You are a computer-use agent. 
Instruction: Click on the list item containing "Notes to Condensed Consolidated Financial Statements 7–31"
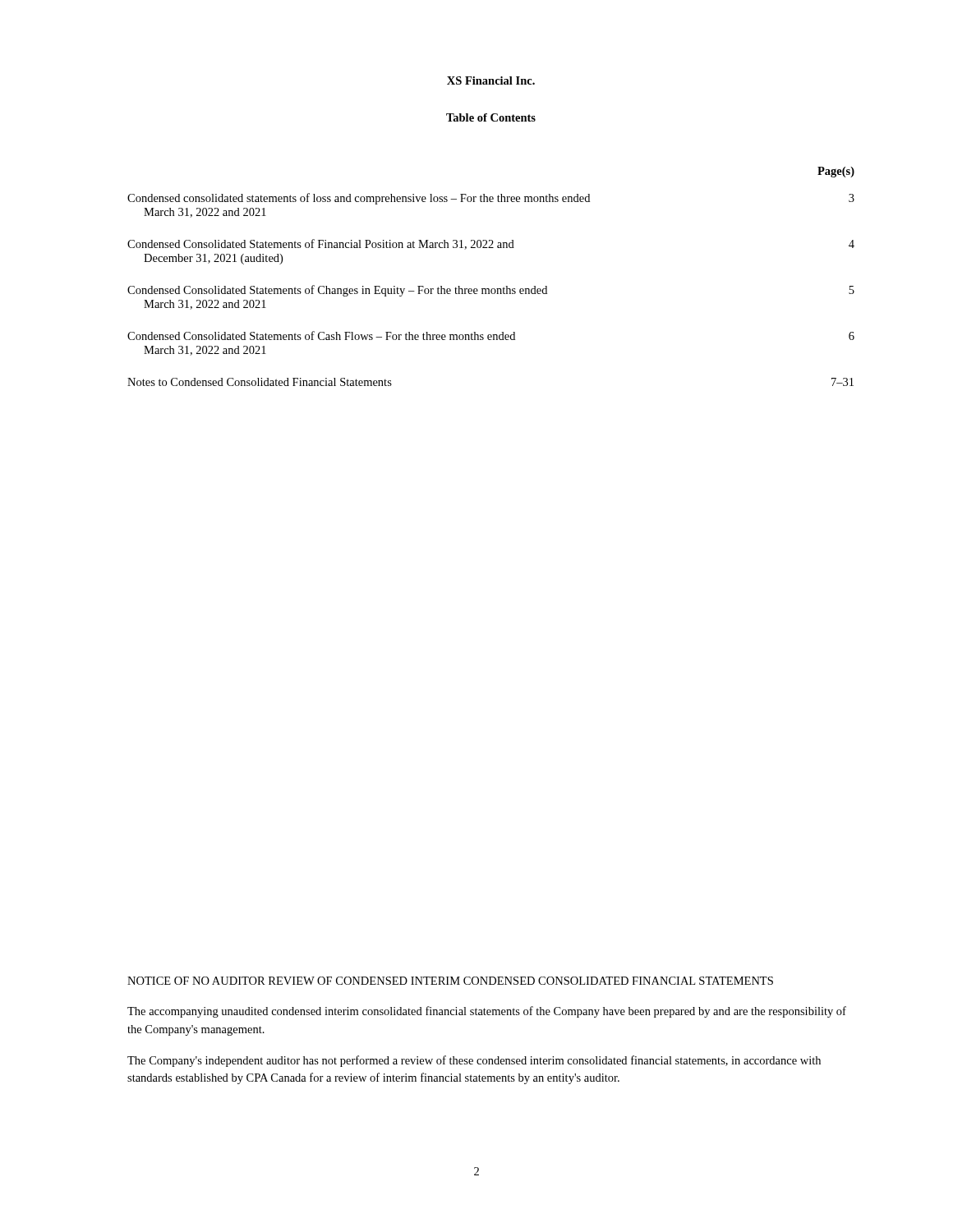[258, 382]
